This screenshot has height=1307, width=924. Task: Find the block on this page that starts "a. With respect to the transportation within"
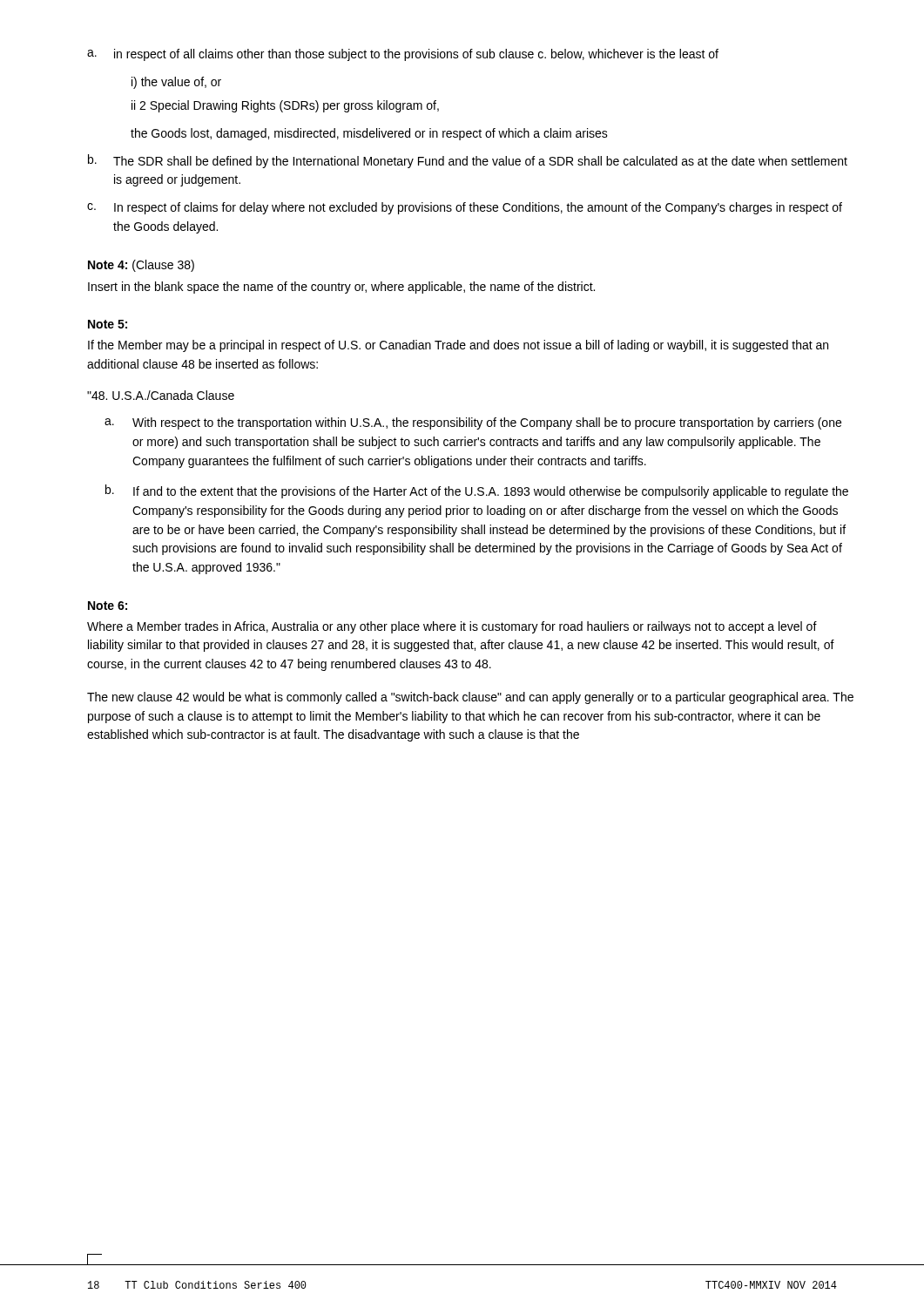479,442
